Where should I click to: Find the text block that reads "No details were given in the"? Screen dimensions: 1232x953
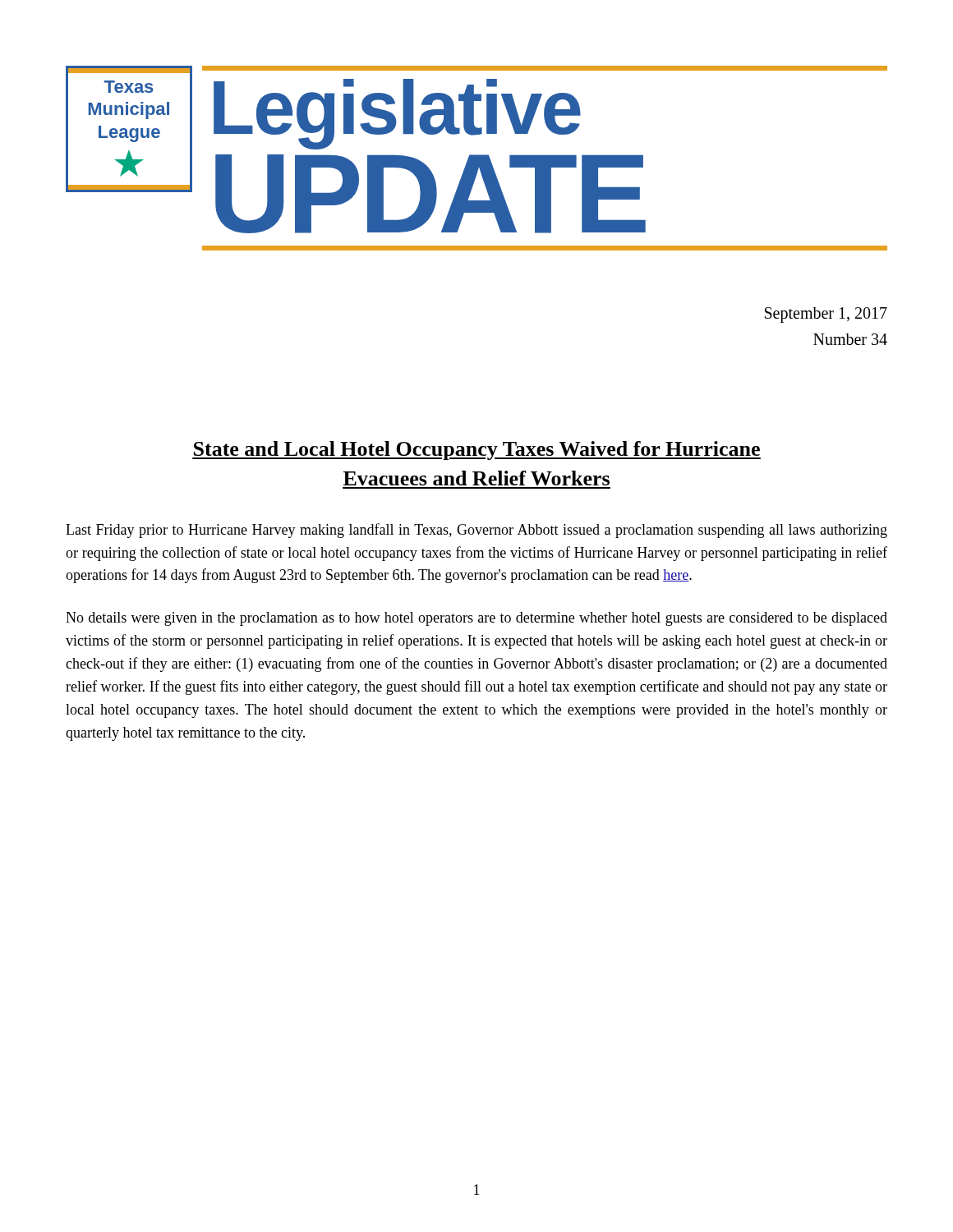click(476, 675)
